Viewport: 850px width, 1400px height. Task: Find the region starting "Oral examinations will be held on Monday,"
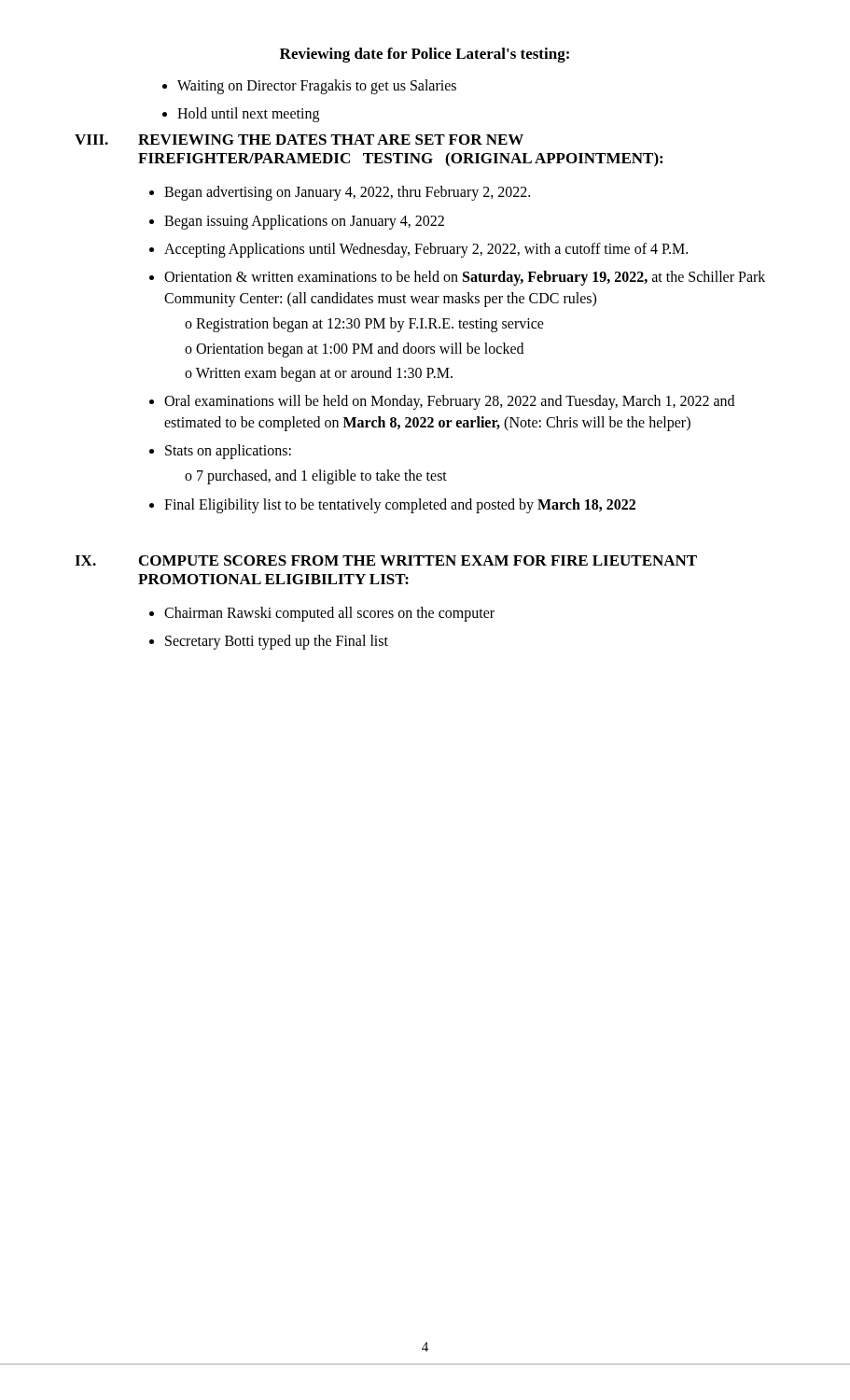[x=450, y=412]
